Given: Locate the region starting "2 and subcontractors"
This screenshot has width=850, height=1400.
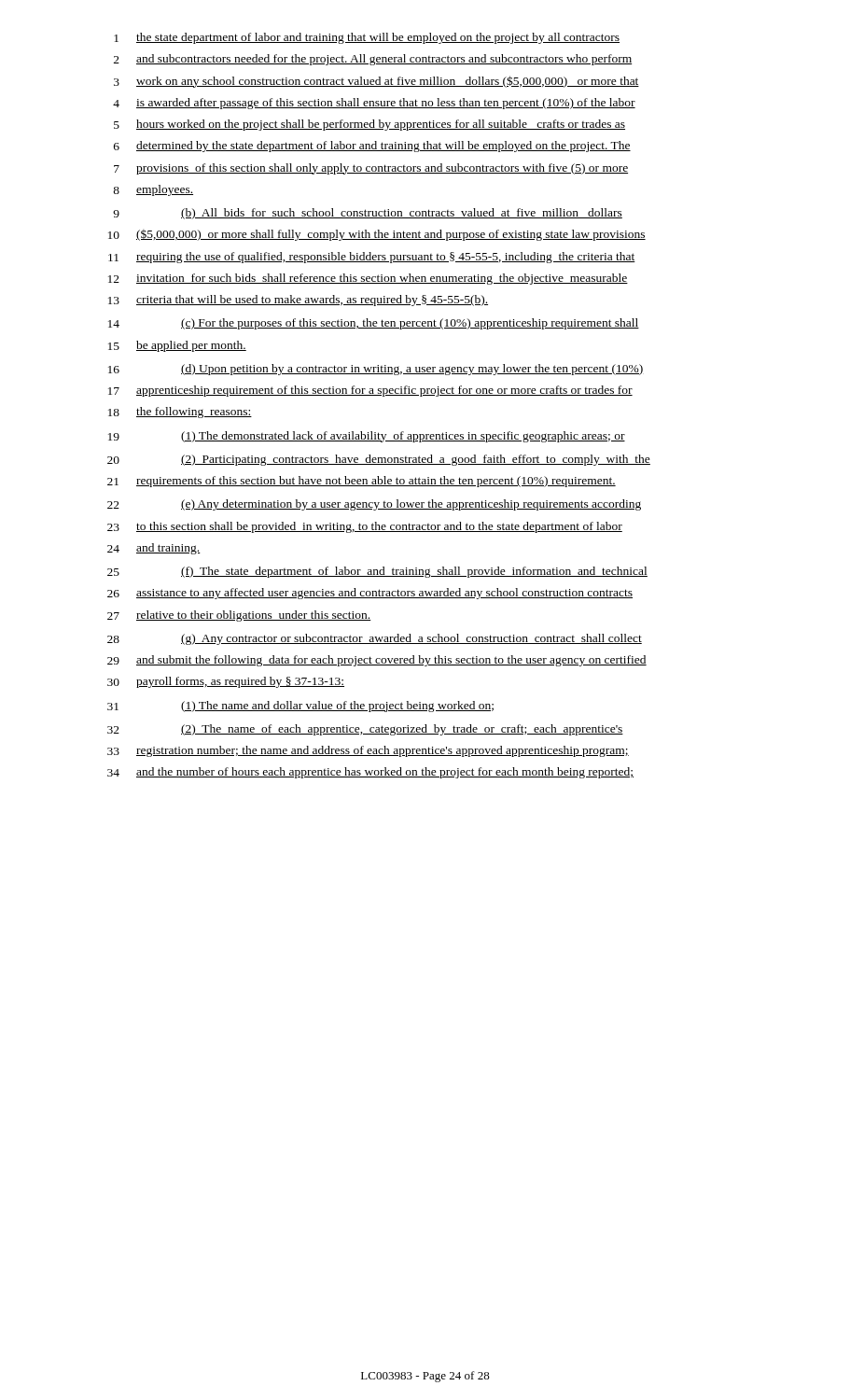Looking at the screenshot, I should pyautogui.click(x=439, y=60).
